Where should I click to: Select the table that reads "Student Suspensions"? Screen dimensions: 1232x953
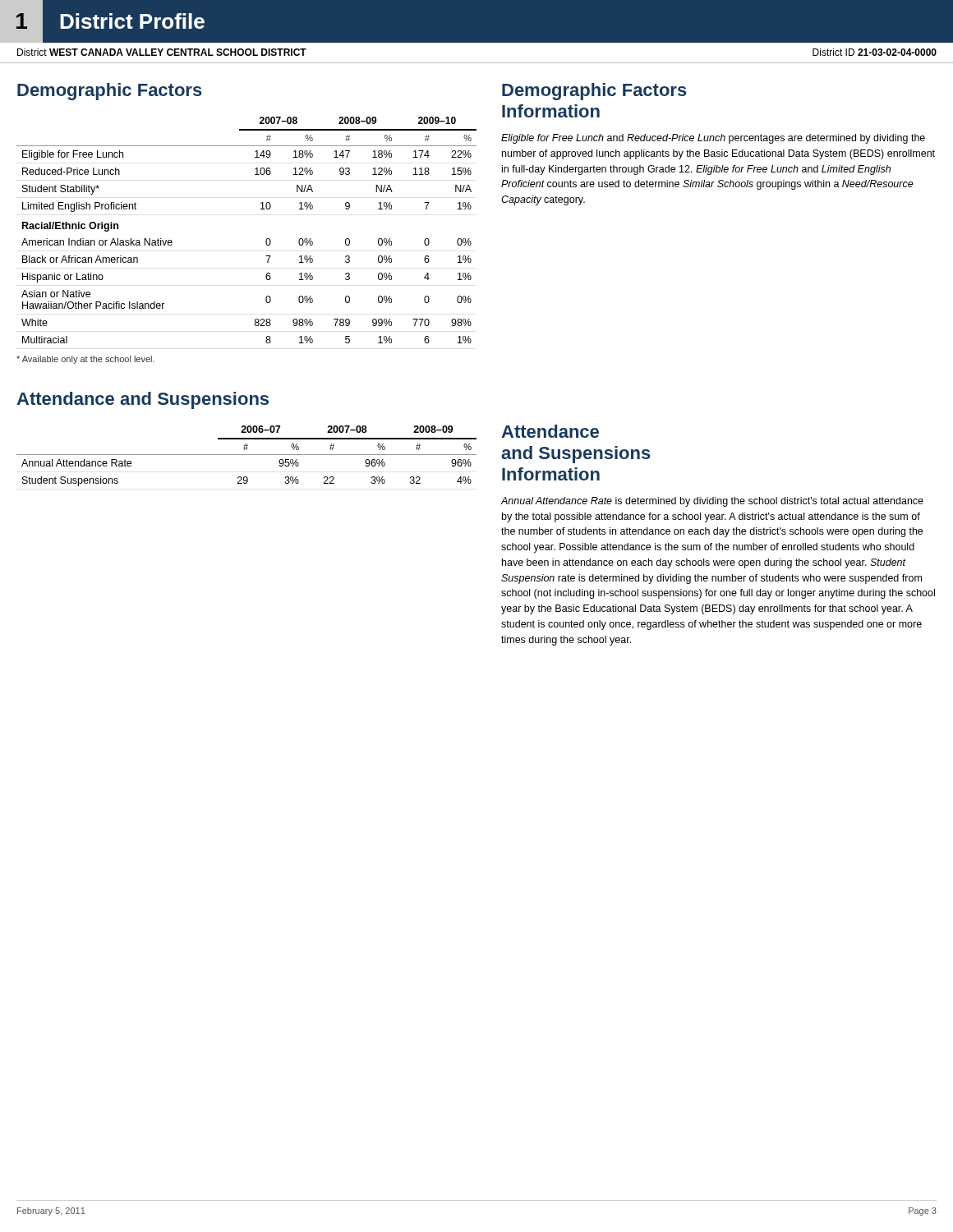coord(246,455)
